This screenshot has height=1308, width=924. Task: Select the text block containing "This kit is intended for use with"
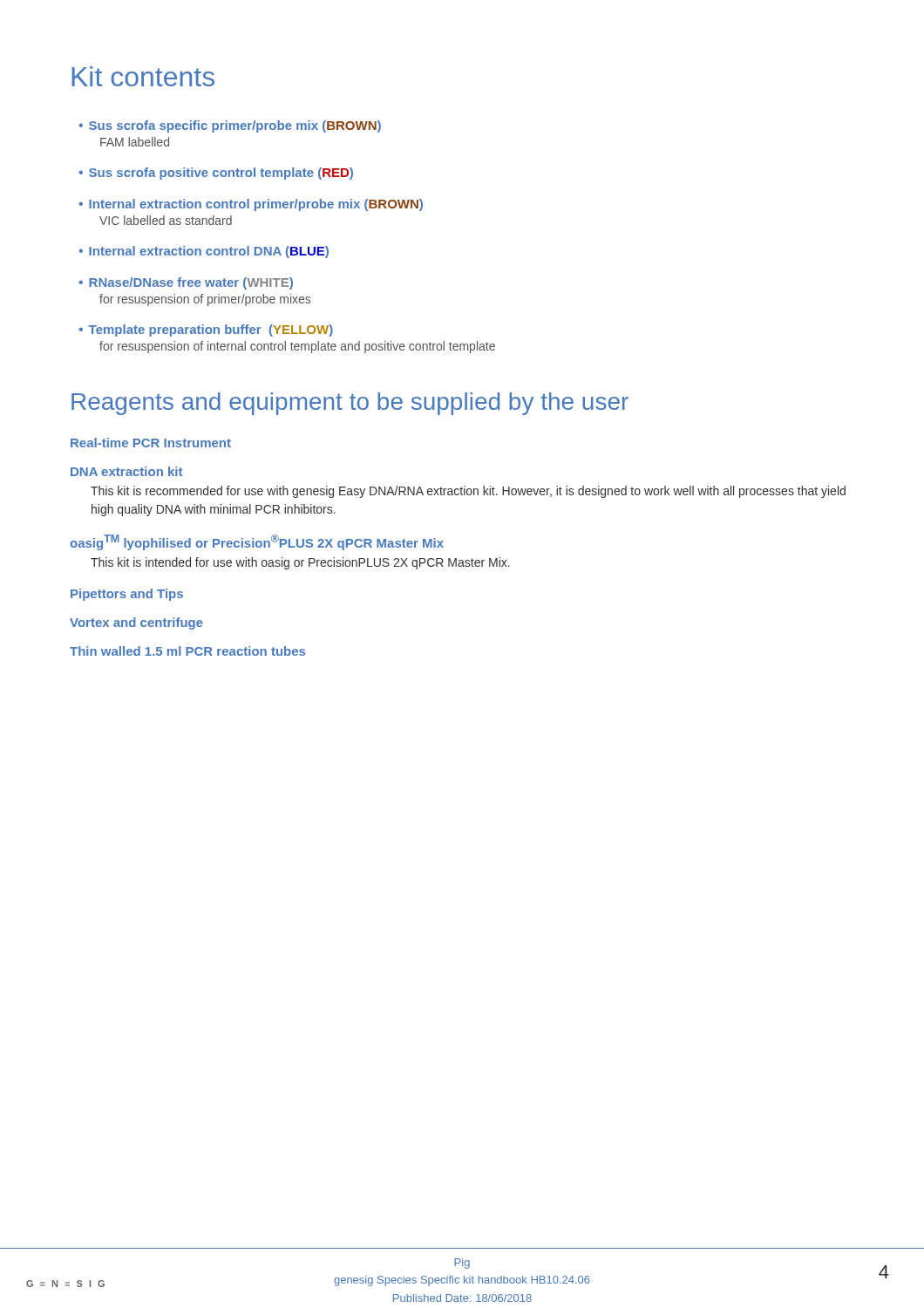coord(472,563)
